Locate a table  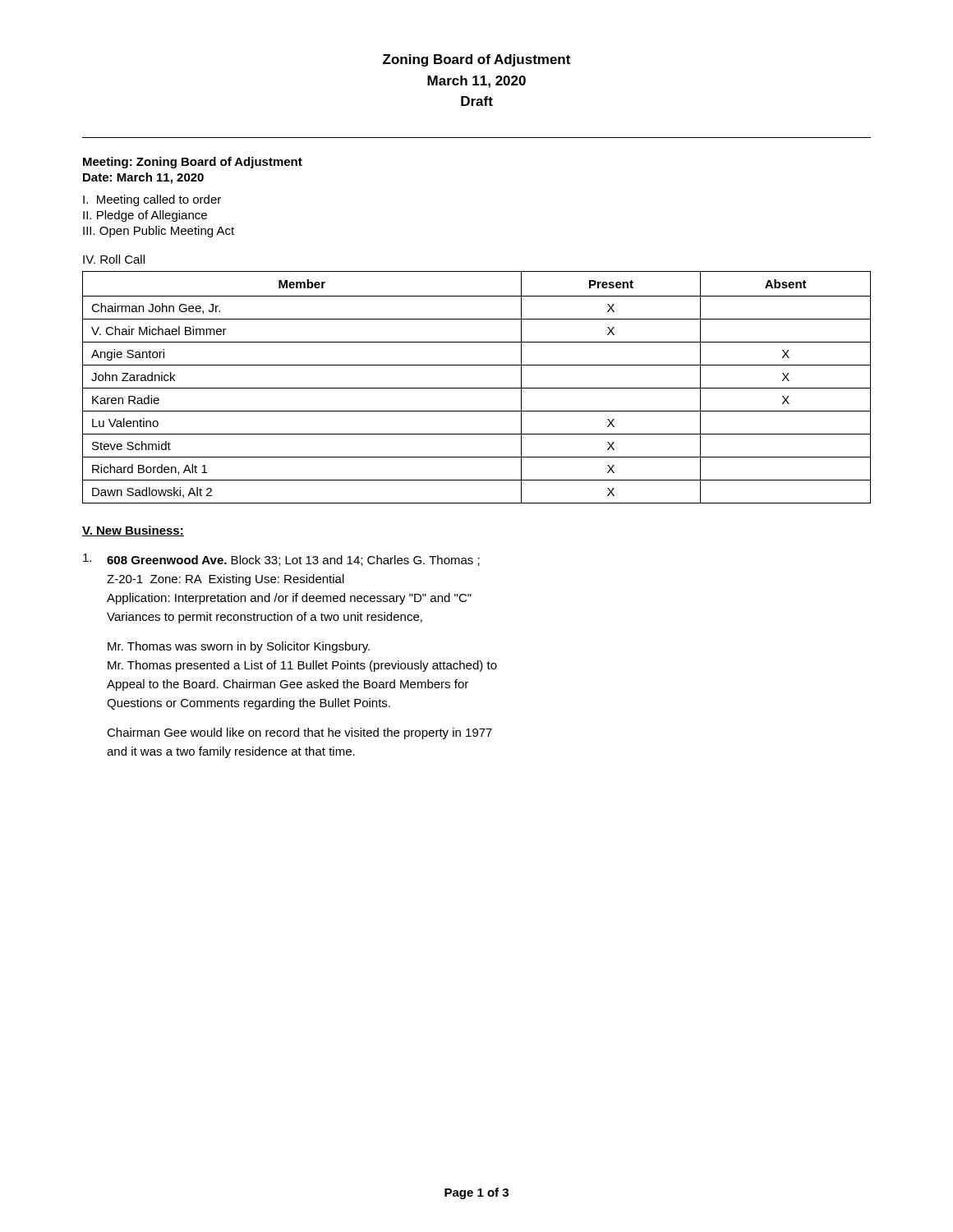(476, 387)
